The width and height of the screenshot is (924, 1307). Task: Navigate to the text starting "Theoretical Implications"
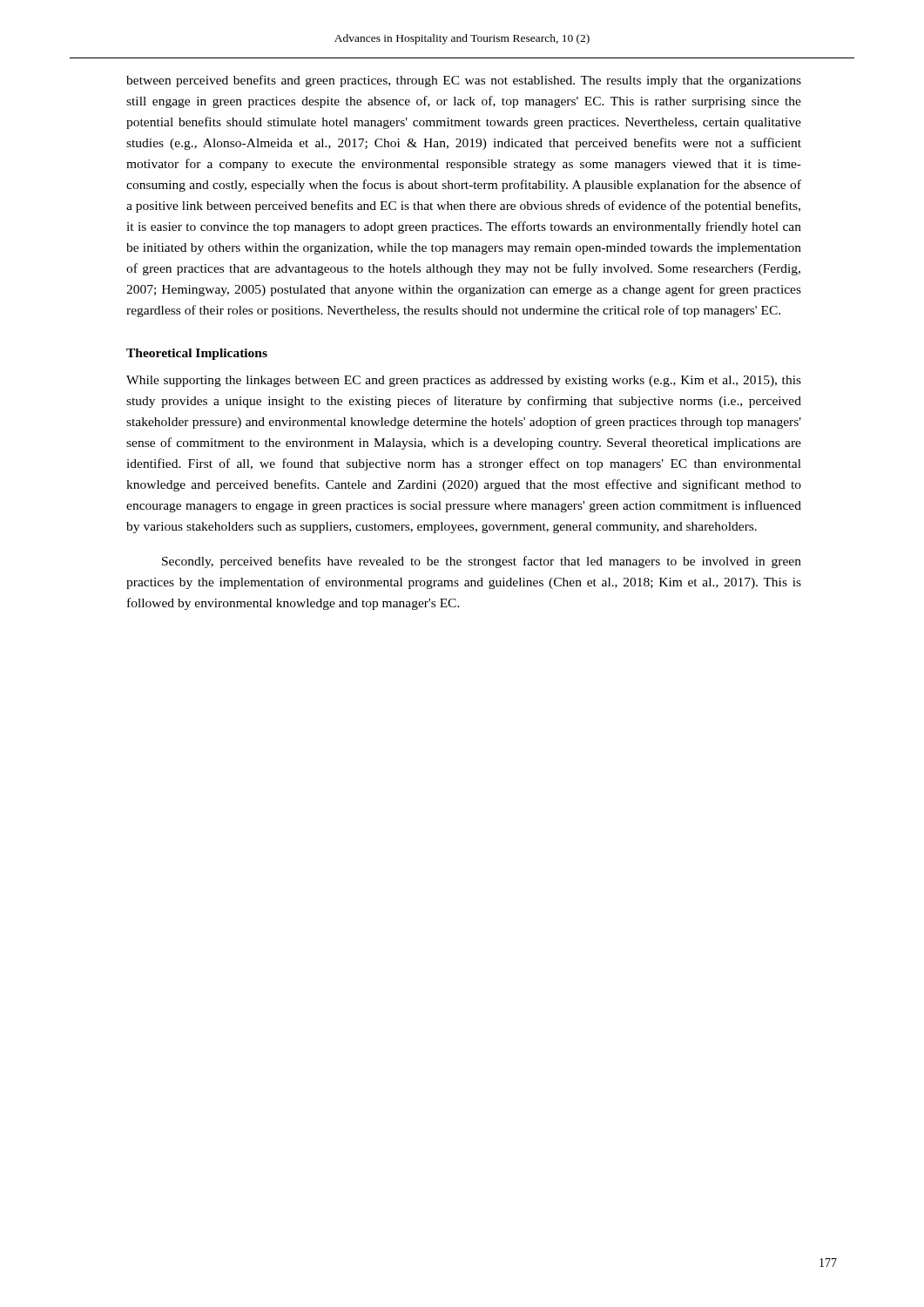click(197, 353)
